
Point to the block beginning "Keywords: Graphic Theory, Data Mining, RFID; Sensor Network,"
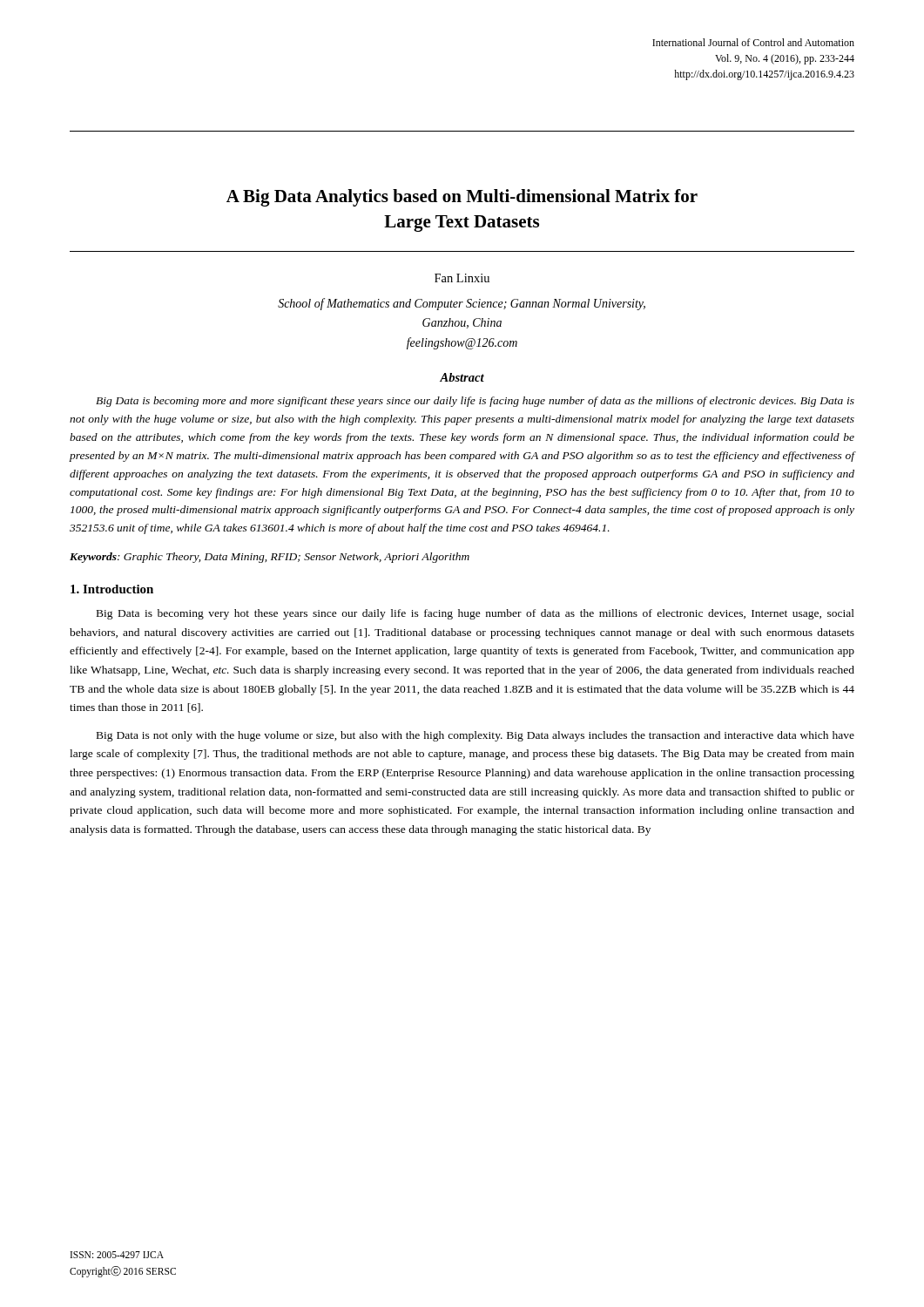[270, 557]
